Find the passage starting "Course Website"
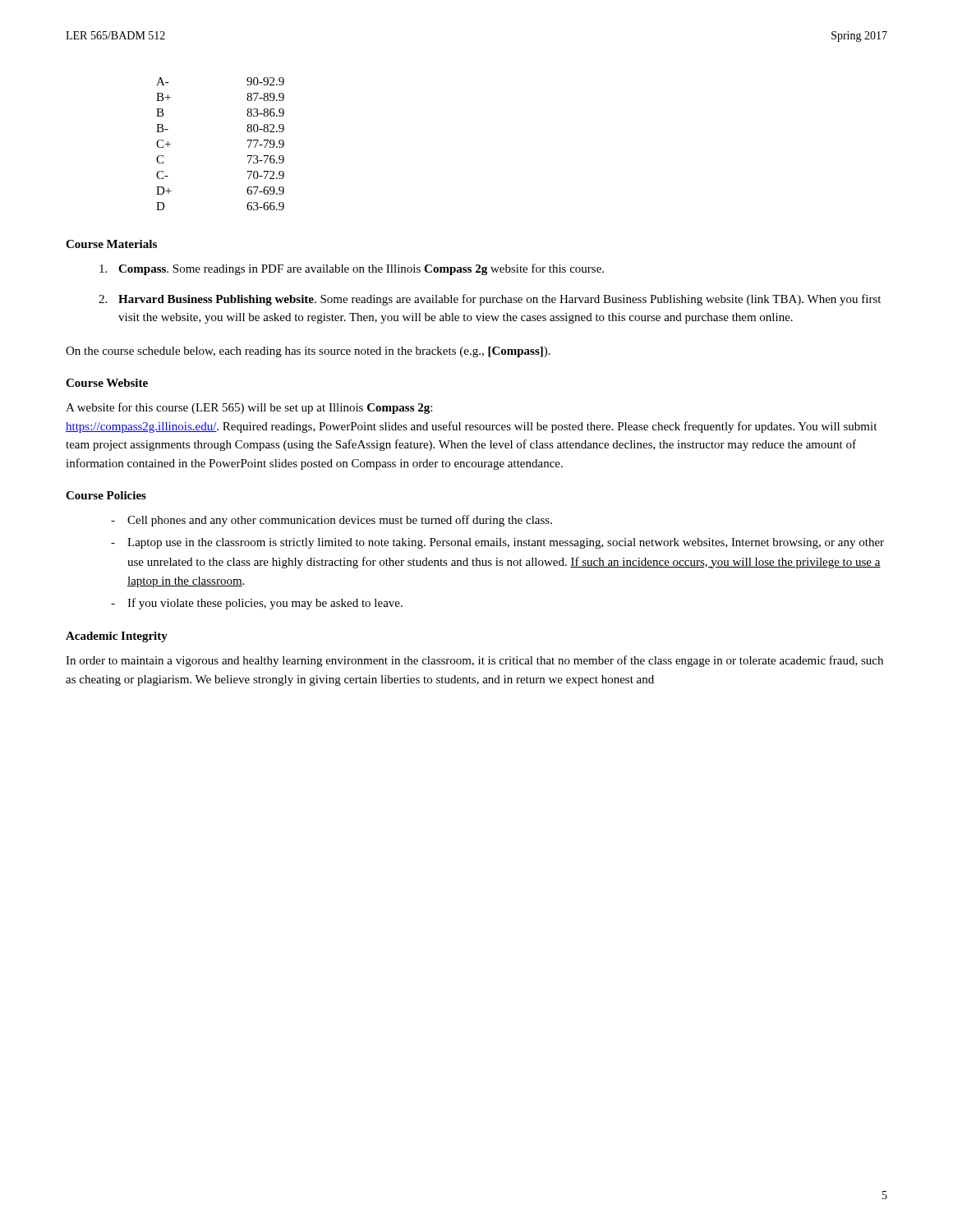The height and width of the screenshot is (1232, 953). pos(107,383)
